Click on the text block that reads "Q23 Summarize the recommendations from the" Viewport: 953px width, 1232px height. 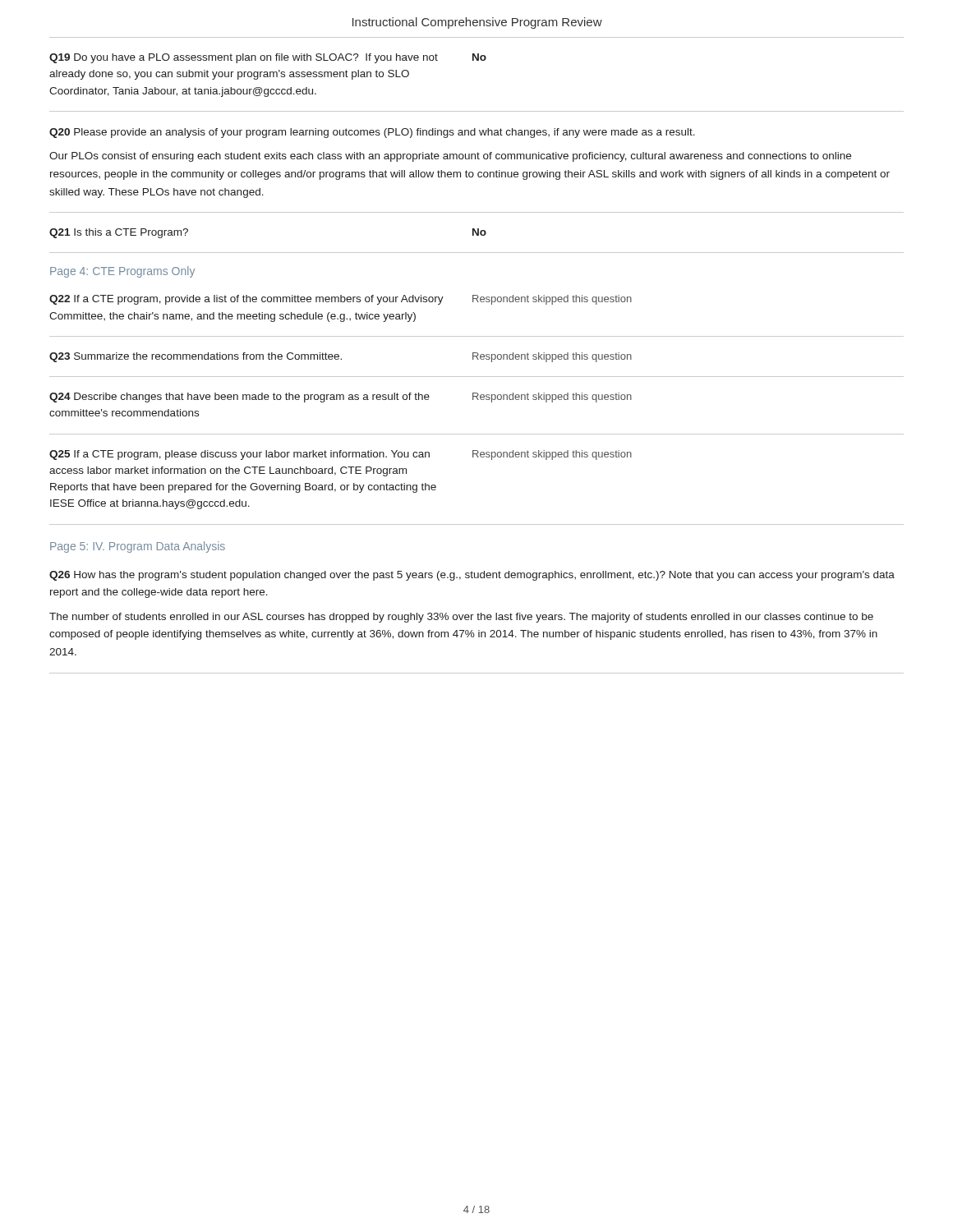[x=476, y=356]
